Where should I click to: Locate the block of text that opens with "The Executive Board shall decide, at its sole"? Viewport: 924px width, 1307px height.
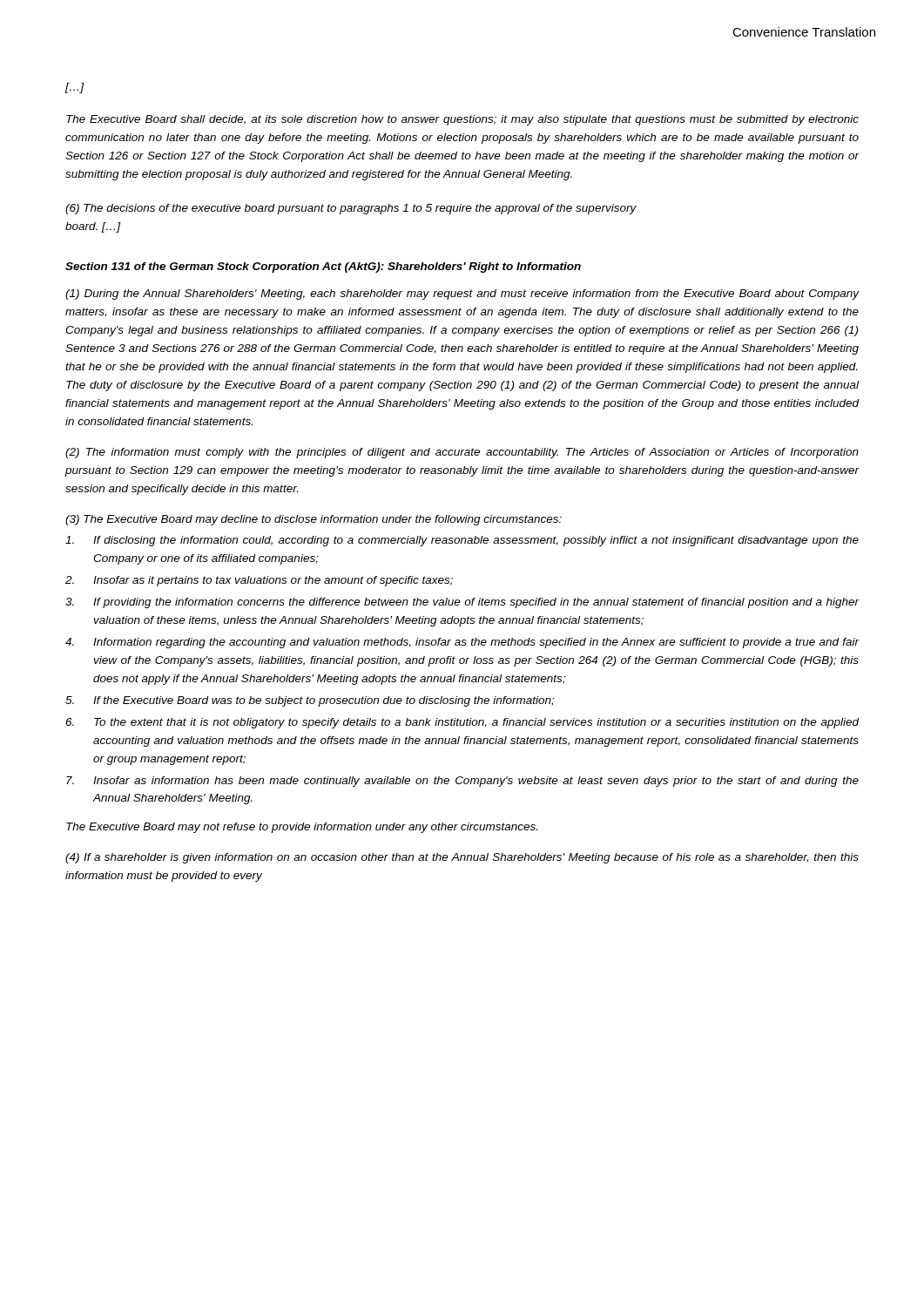(462, 146)
